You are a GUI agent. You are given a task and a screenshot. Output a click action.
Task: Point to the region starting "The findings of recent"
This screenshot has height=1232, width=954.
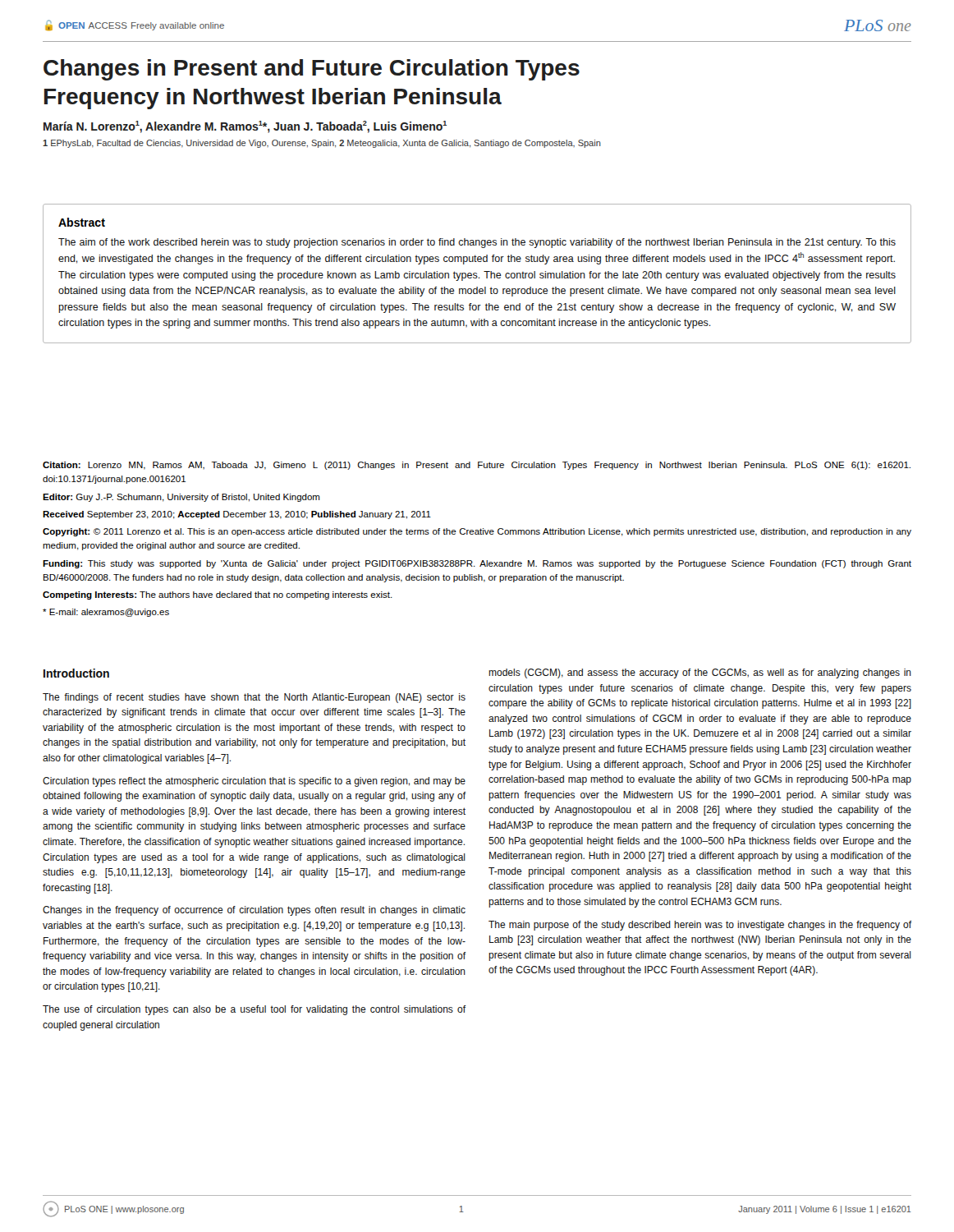pyautogui.click(x=254, y=861)
